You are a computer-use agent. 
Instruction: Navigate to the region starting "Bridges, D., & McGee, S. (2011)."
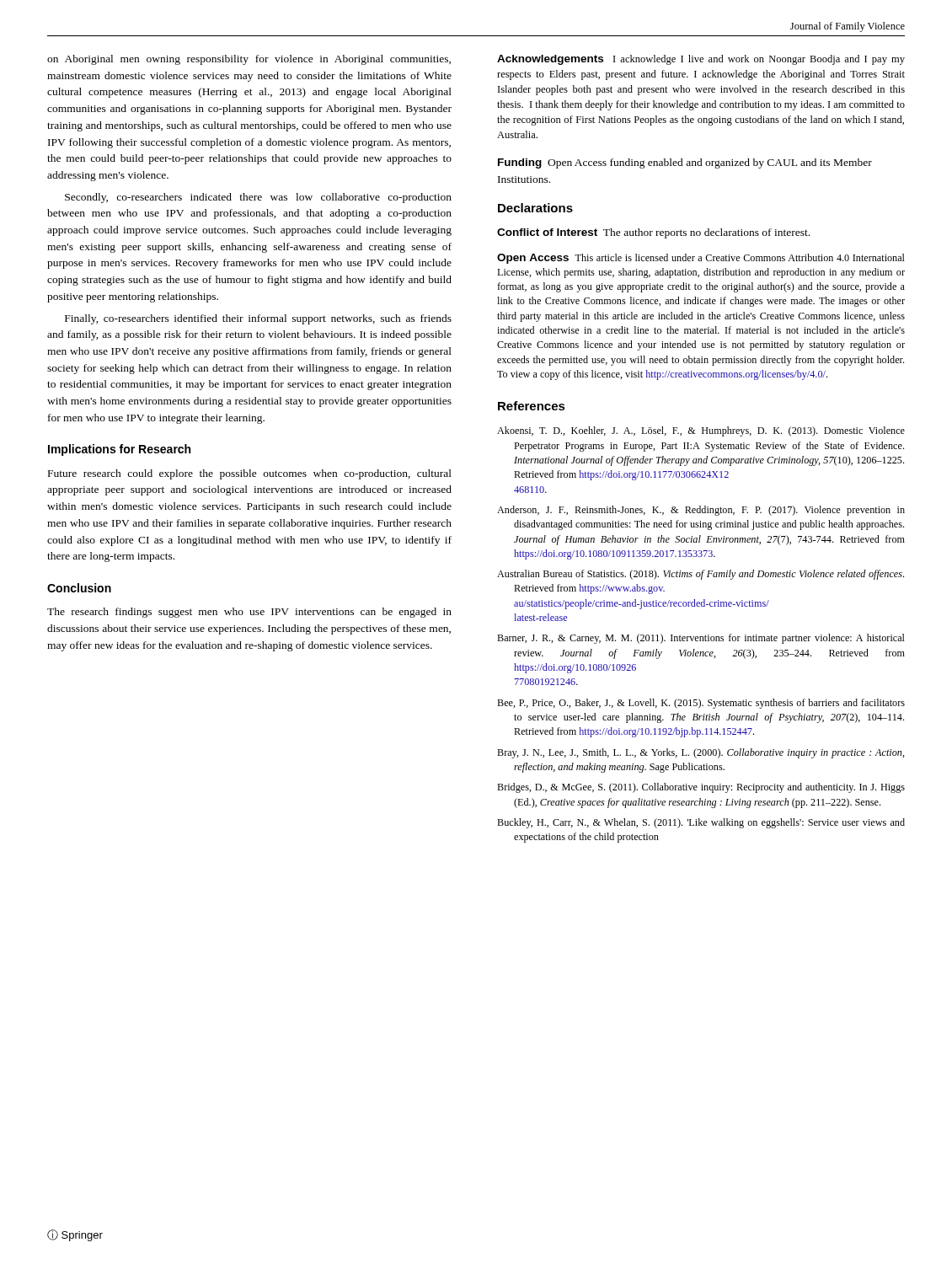701,795
